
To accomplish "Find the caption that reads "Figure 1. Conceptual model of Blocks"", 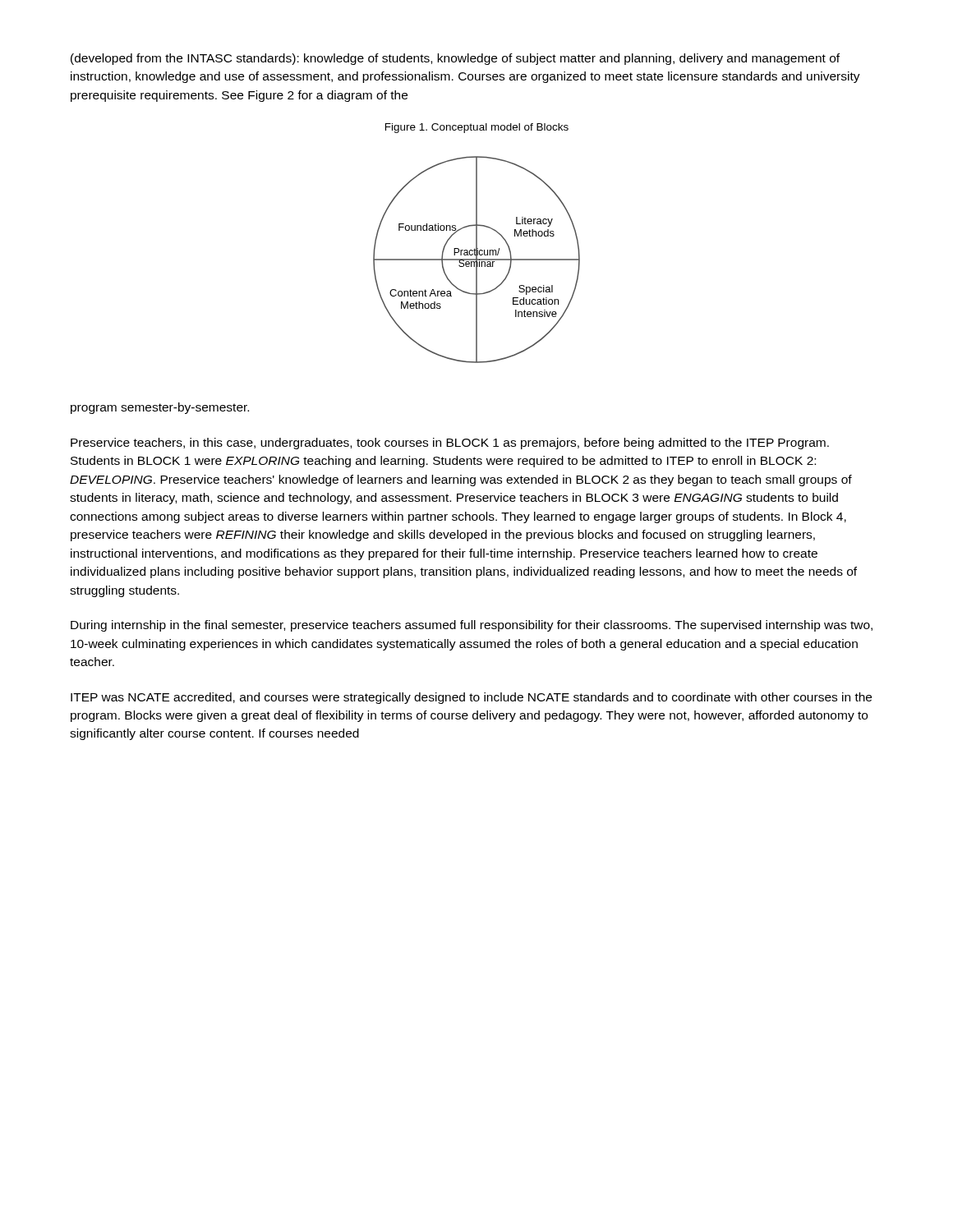I will (x=476, y=127).
